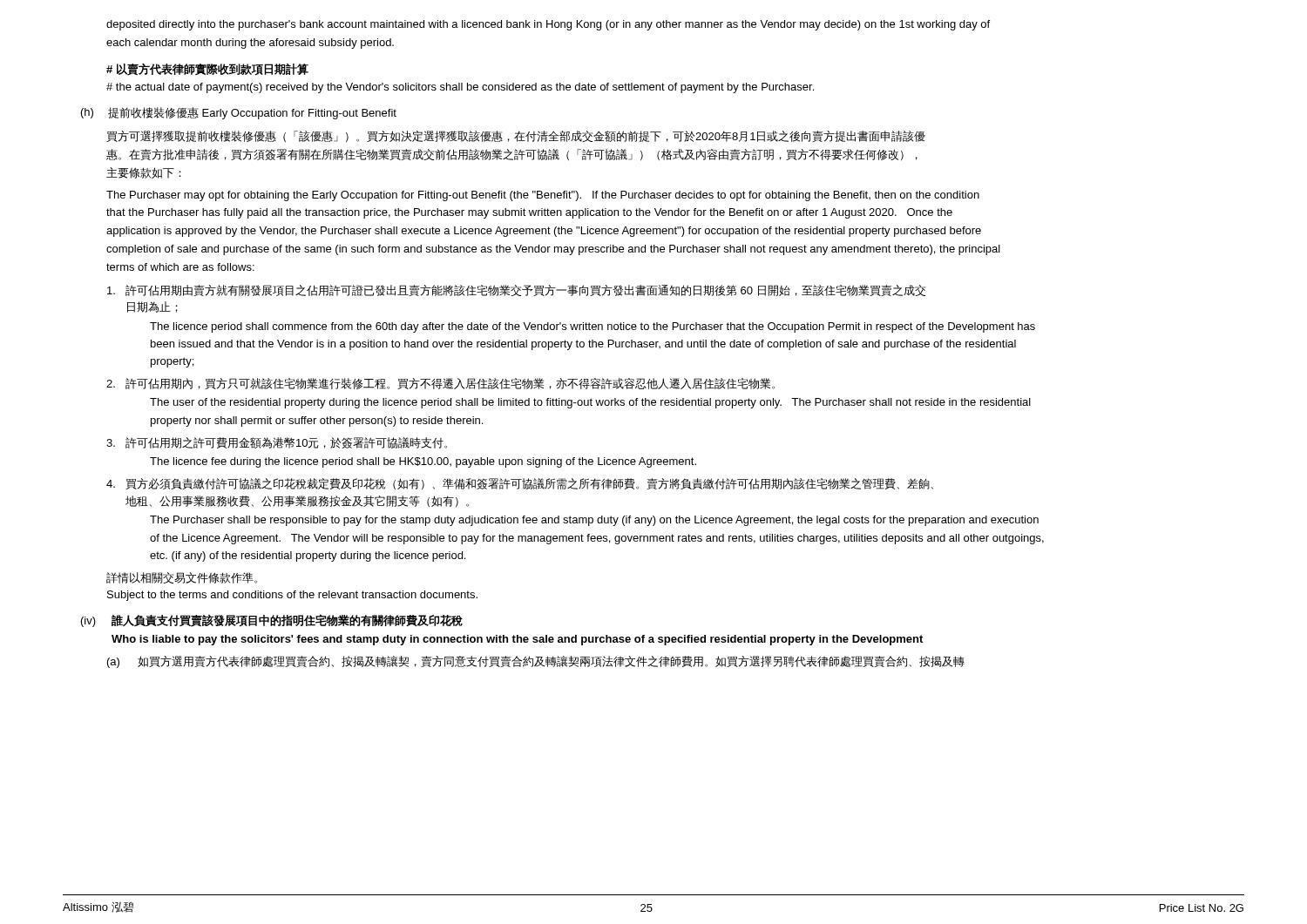1307x924 pixels.
Task: Click on the passage starting "deposited directly into the purchaser's bank"
Action: pos(548,33)
